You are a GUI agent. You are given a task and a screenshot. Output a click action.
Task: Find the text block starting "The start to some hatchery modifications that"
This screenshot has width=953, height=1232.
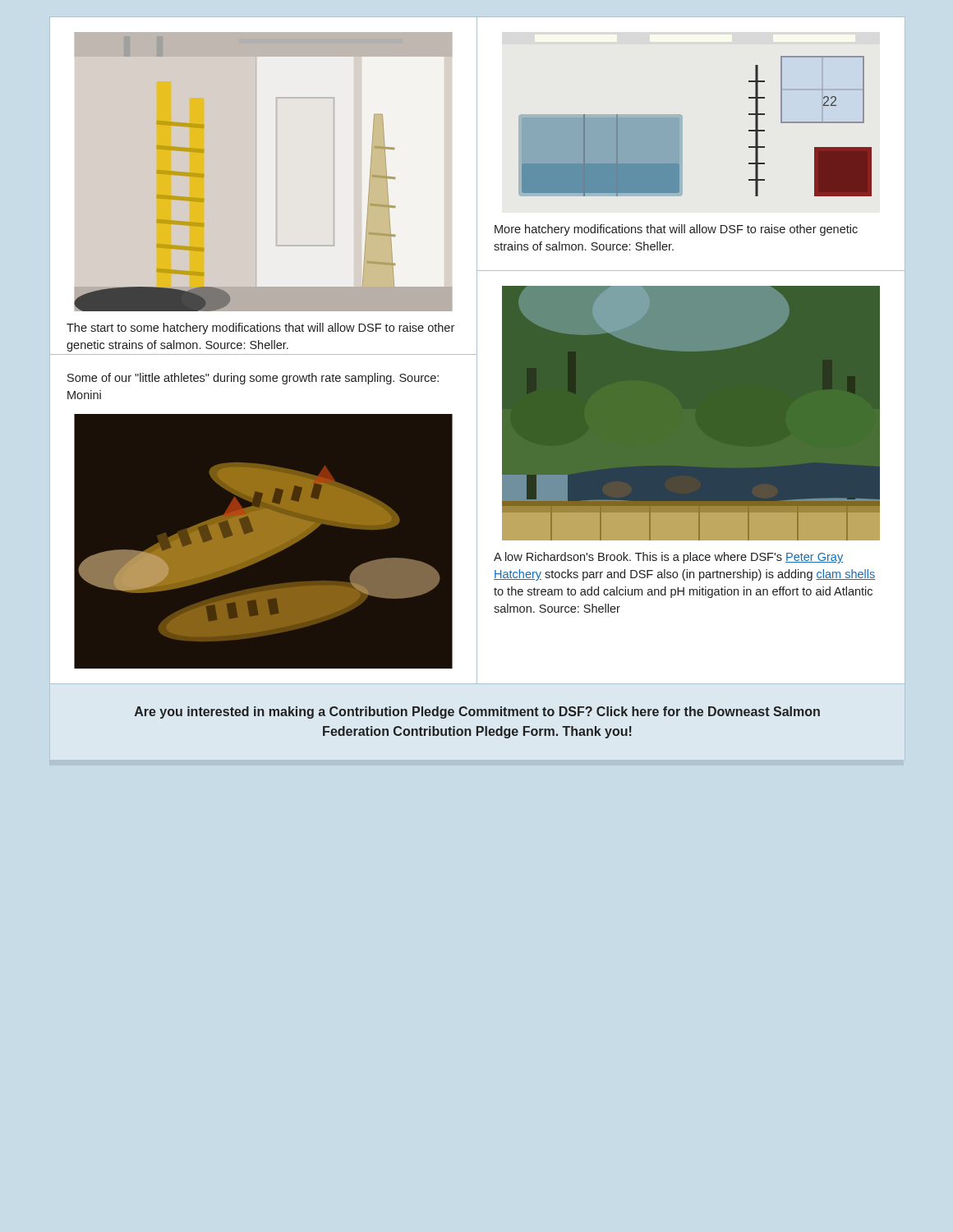tap(261, 336)
